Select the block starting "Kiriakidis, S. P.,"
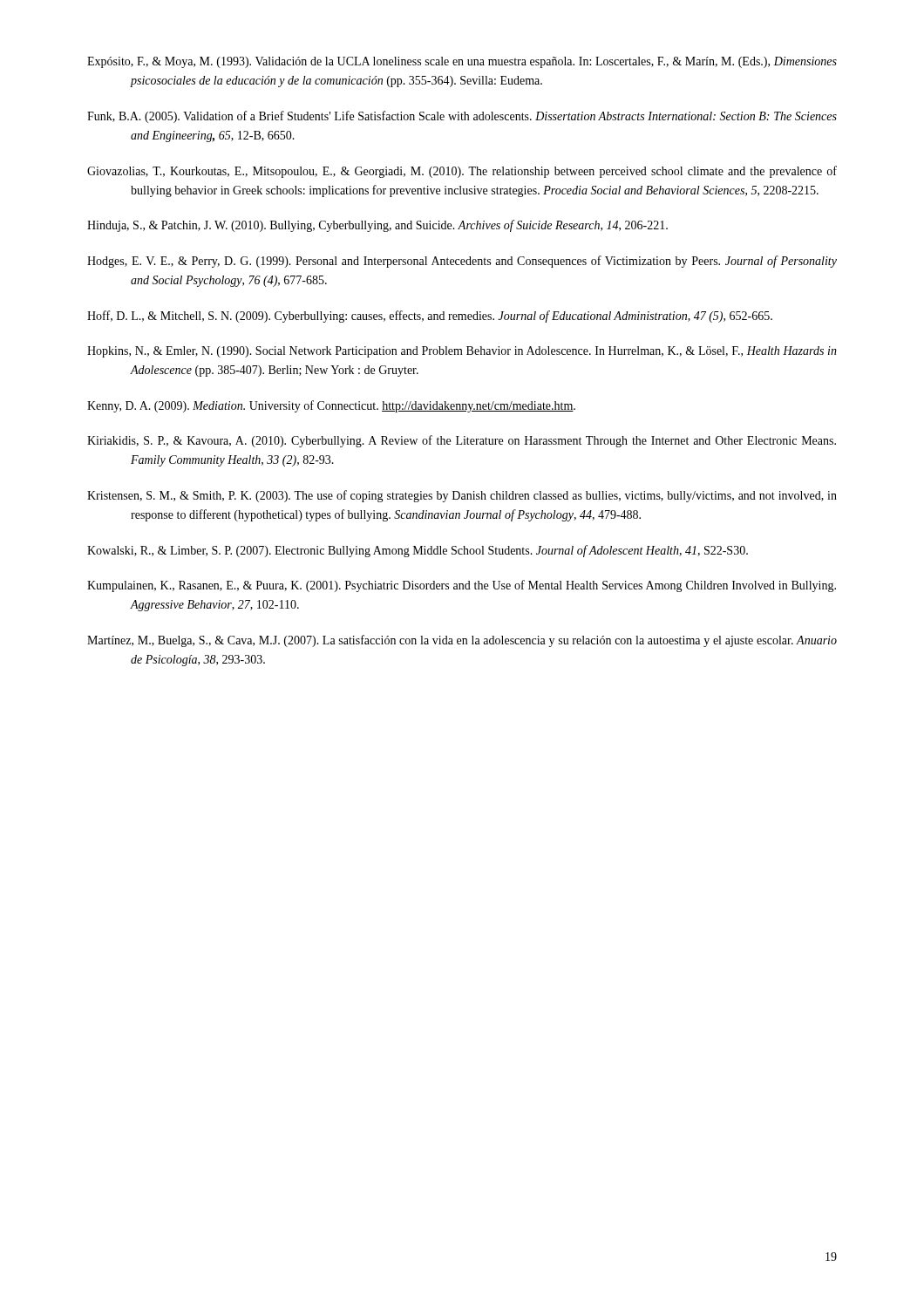This screenshot has width=924, height=1308. point(462,451)
